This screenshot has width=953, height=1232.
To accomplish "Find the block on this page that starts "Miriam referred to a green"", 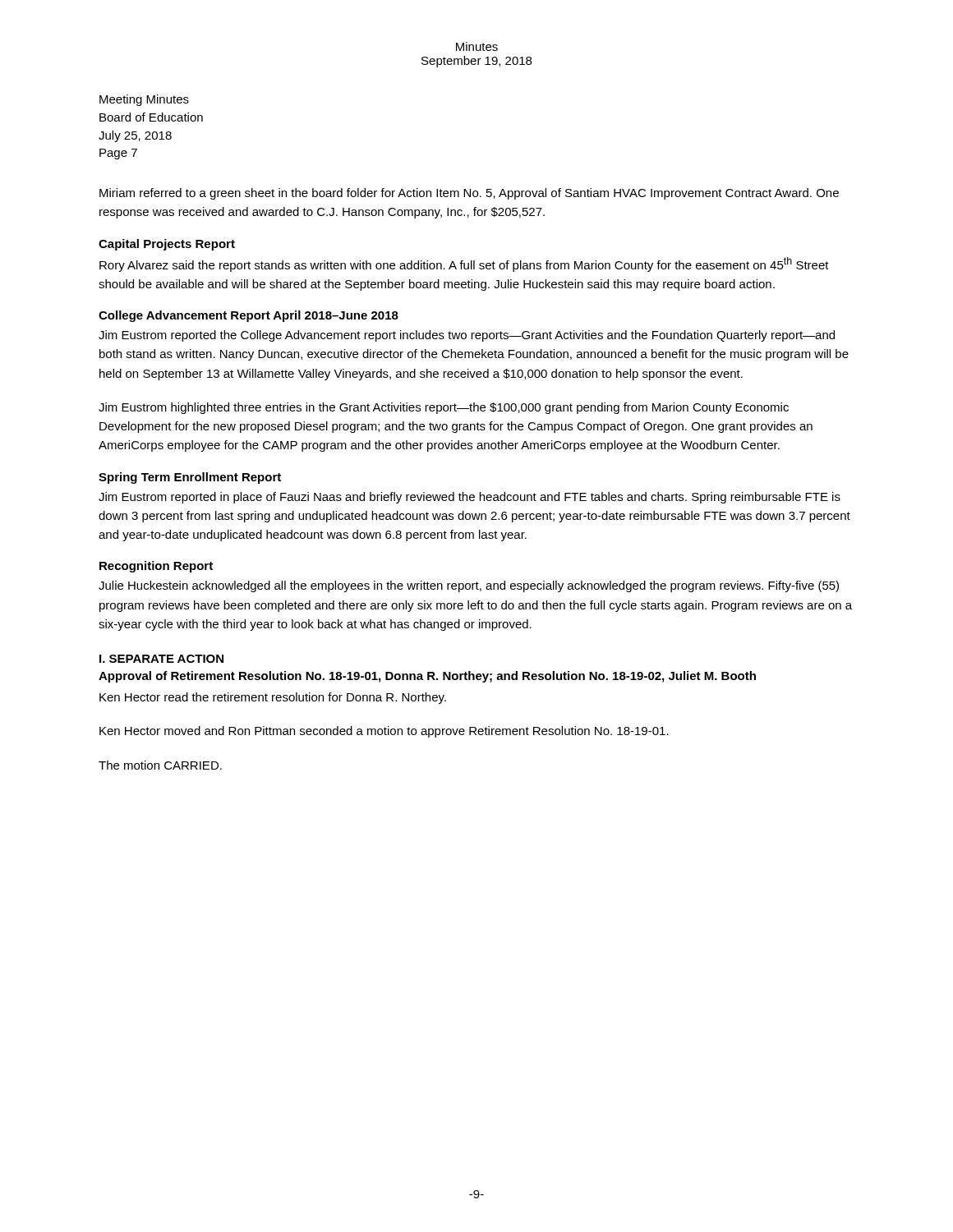I will tap(469, 202).
